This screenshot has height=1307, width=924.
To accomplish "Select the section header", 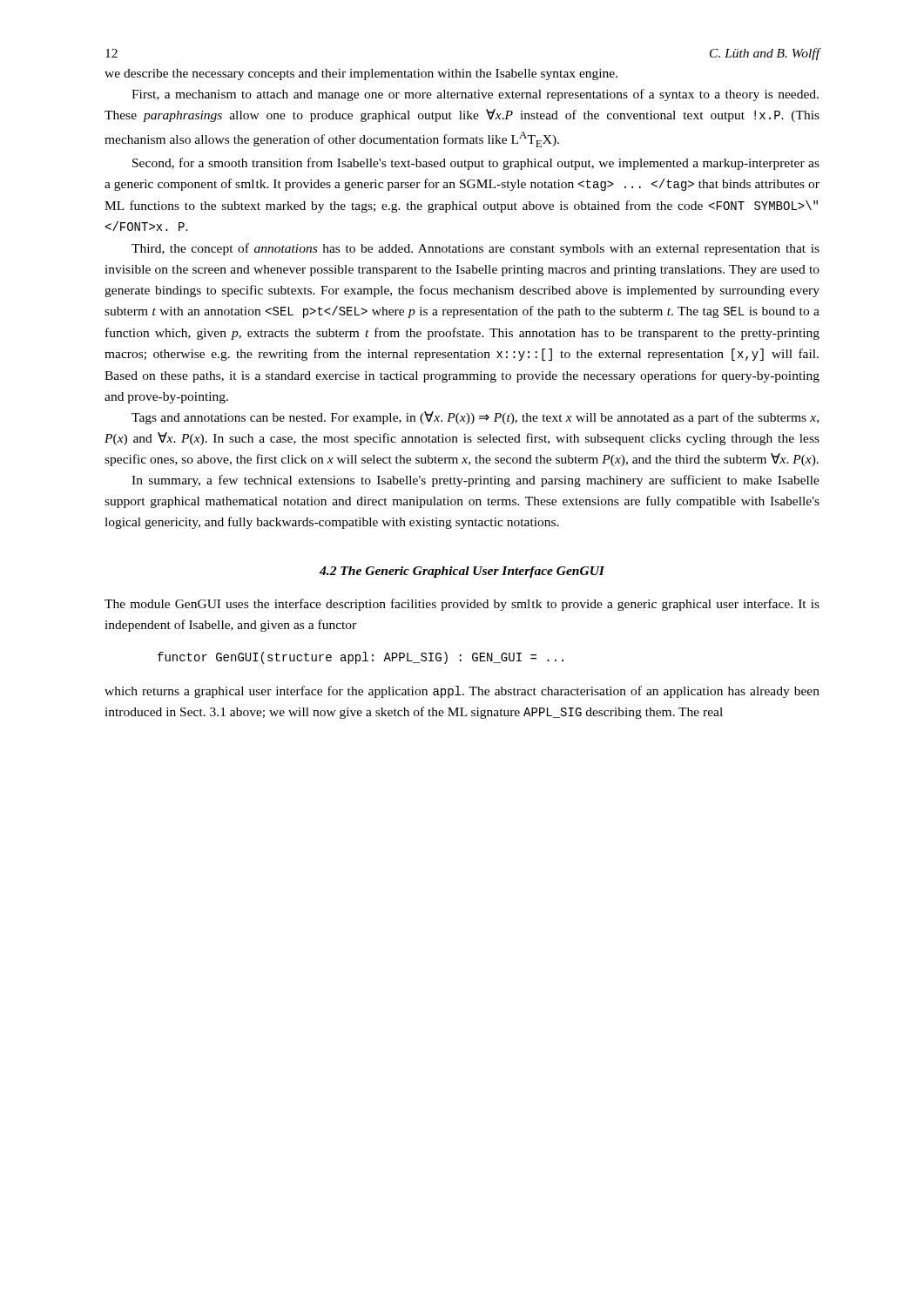I will pos(462,570).
